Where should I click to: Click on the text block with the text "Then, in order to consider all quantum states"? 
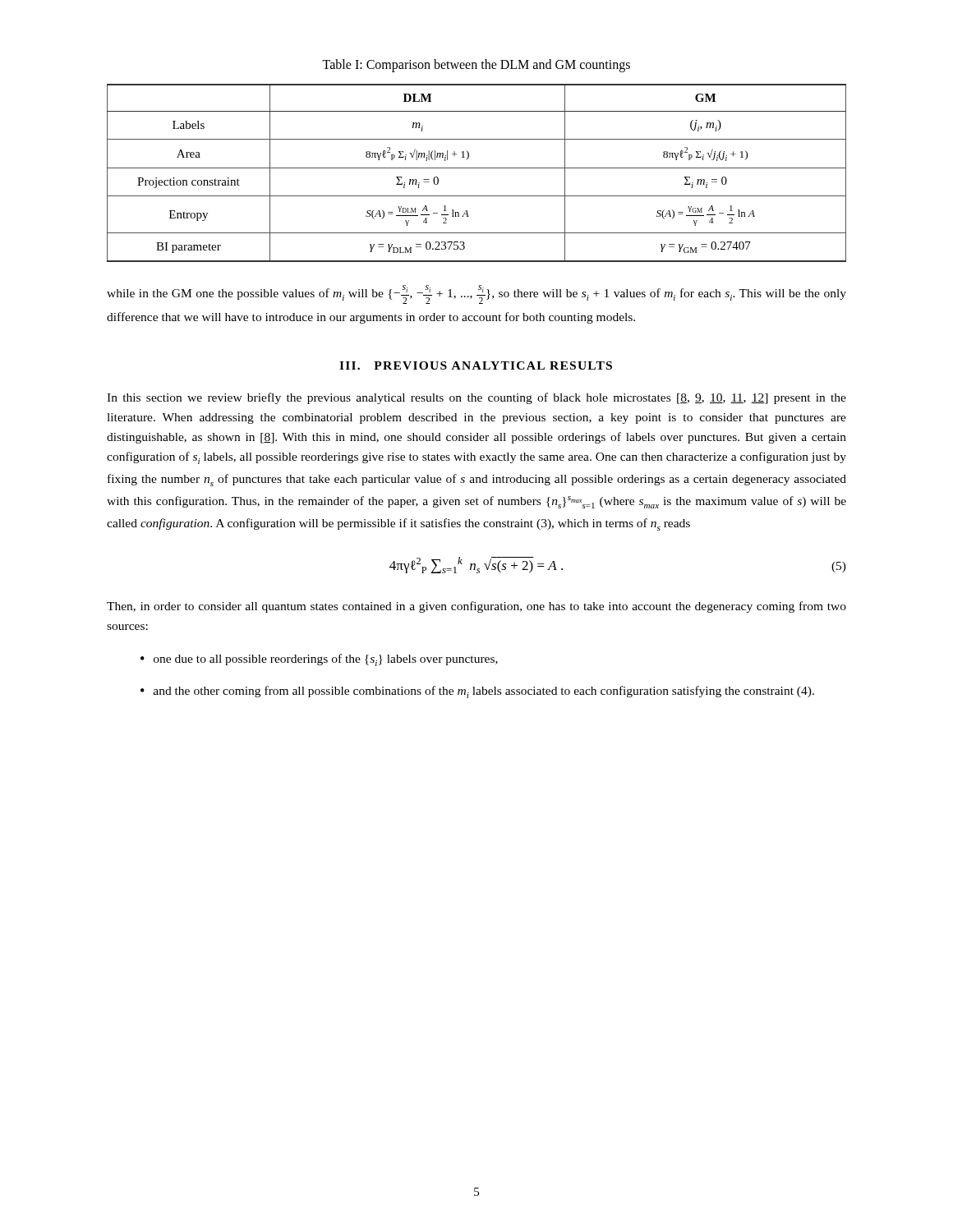pyautogui.click(x=476, y=616)
